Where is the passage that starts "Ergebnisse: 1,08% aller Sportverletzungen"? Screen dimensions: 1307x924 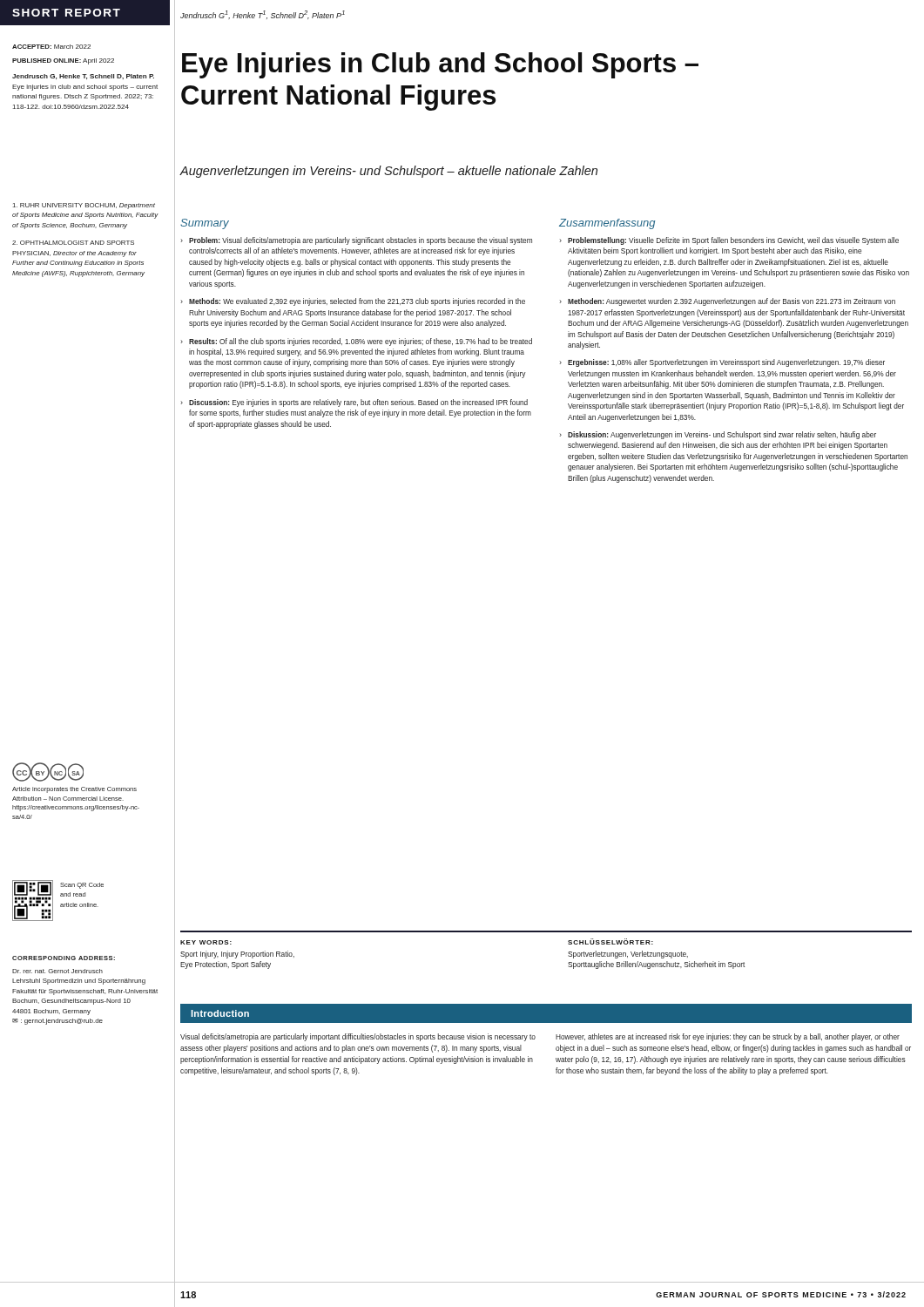coord(736,390)
